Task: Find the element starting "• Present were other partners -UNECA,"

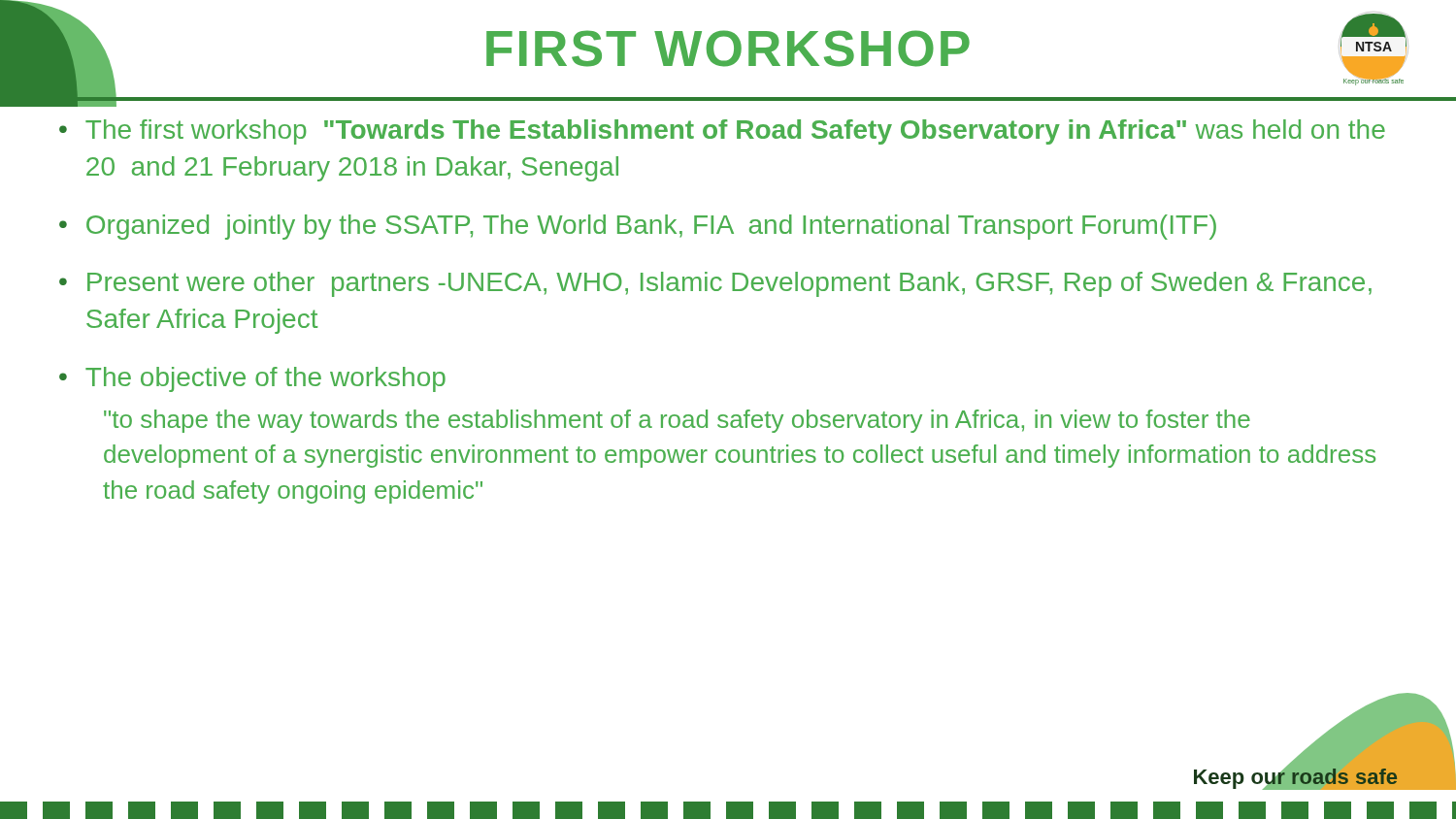Action: pos(728,301)
